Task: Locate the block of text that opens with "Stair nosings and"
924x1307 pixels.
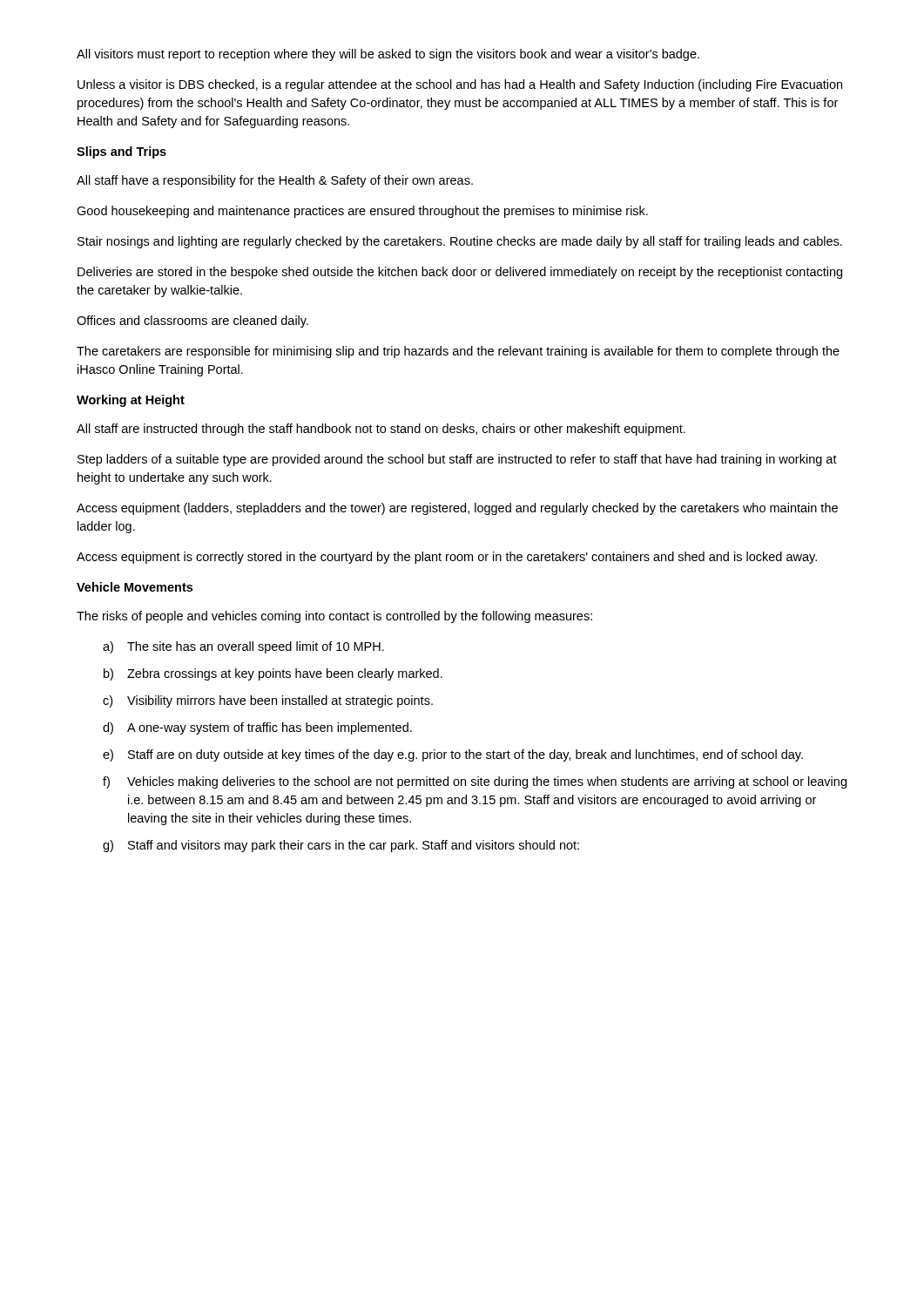Action: click(x=460, y=241)
